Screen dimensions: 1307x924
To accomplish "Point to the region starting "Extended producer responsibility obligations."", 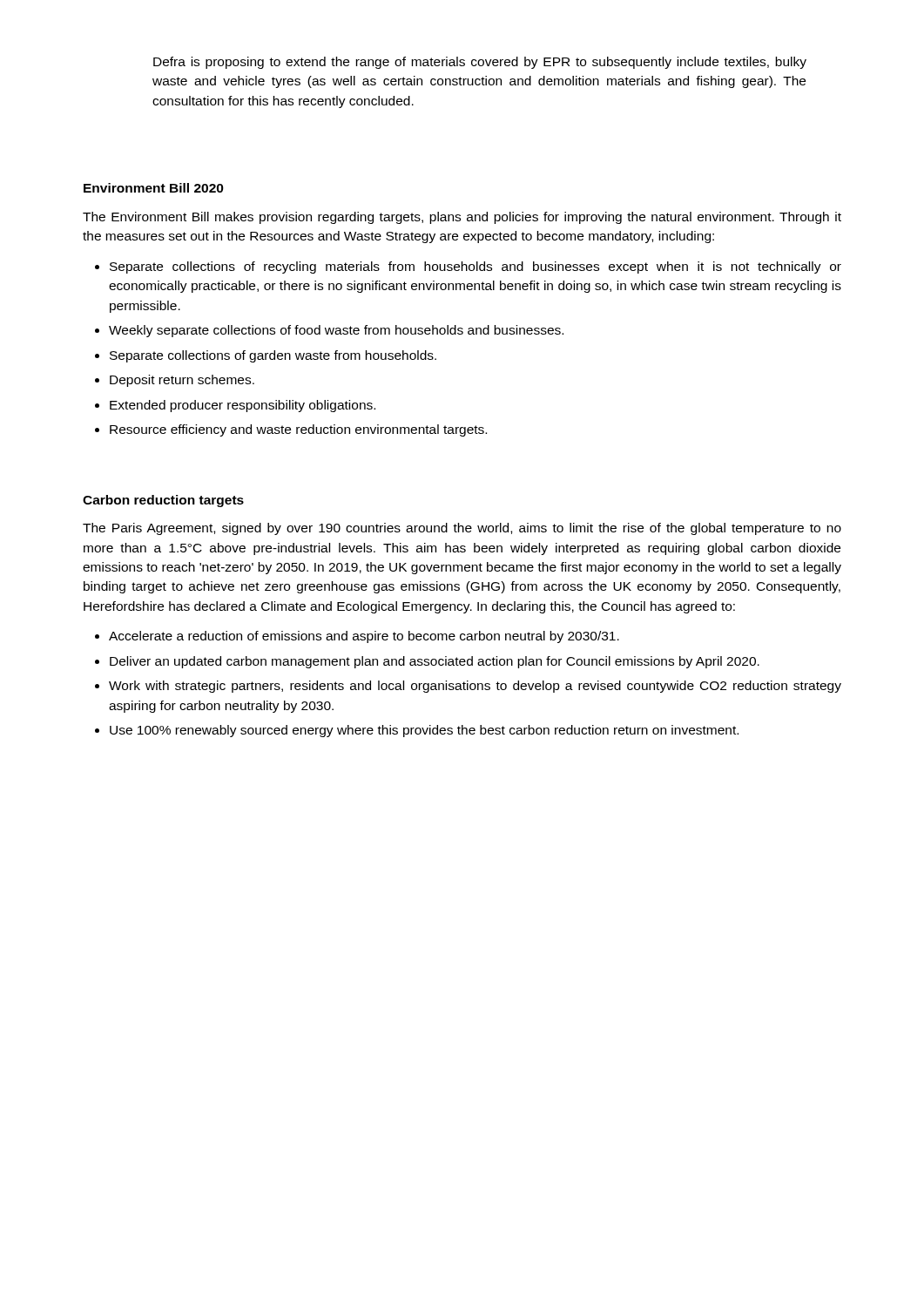I will (x=243, y=404).
